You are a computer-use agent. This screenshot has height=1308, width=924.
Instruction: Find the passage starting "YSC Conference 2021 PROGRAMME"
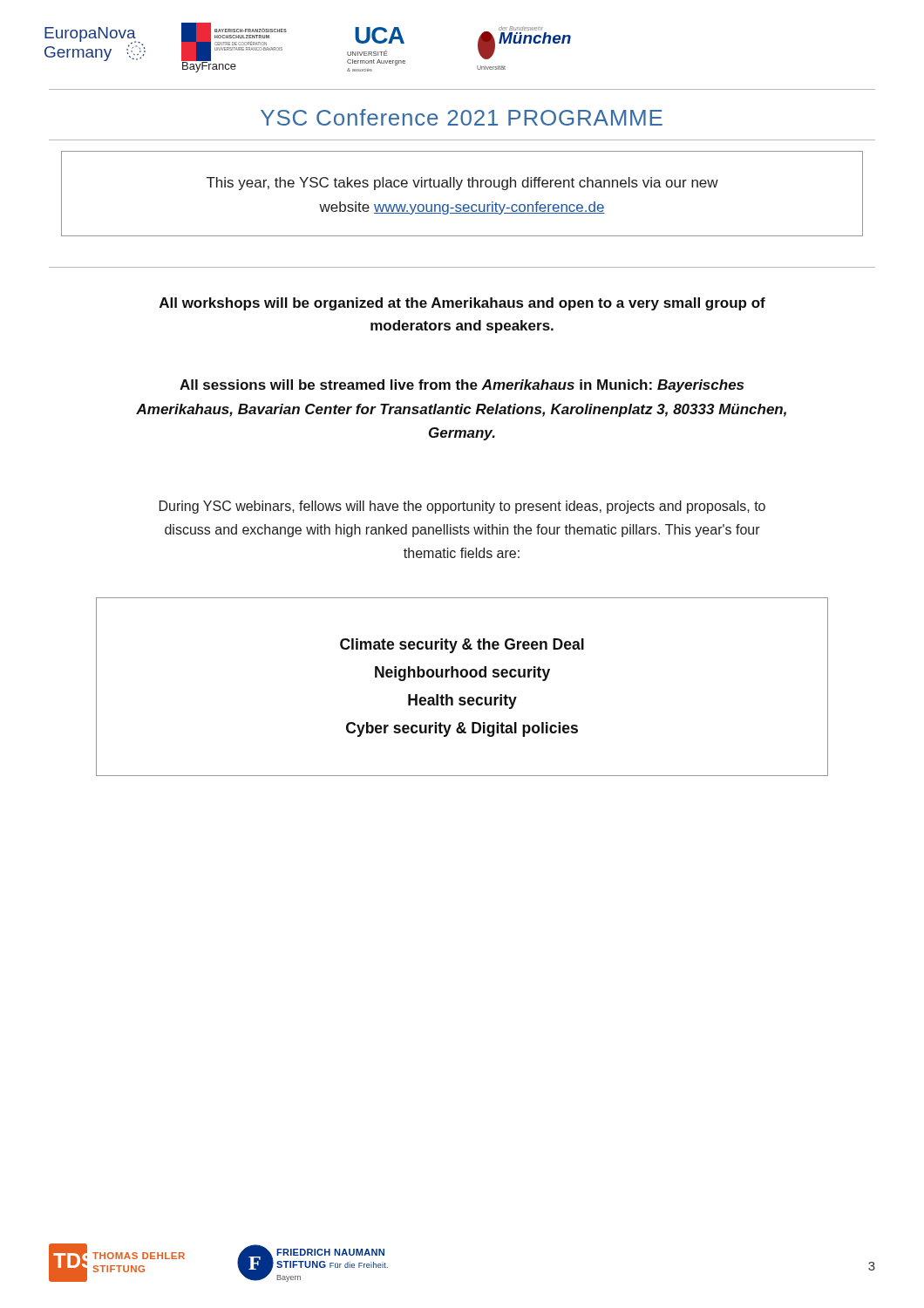pos(462,118)
